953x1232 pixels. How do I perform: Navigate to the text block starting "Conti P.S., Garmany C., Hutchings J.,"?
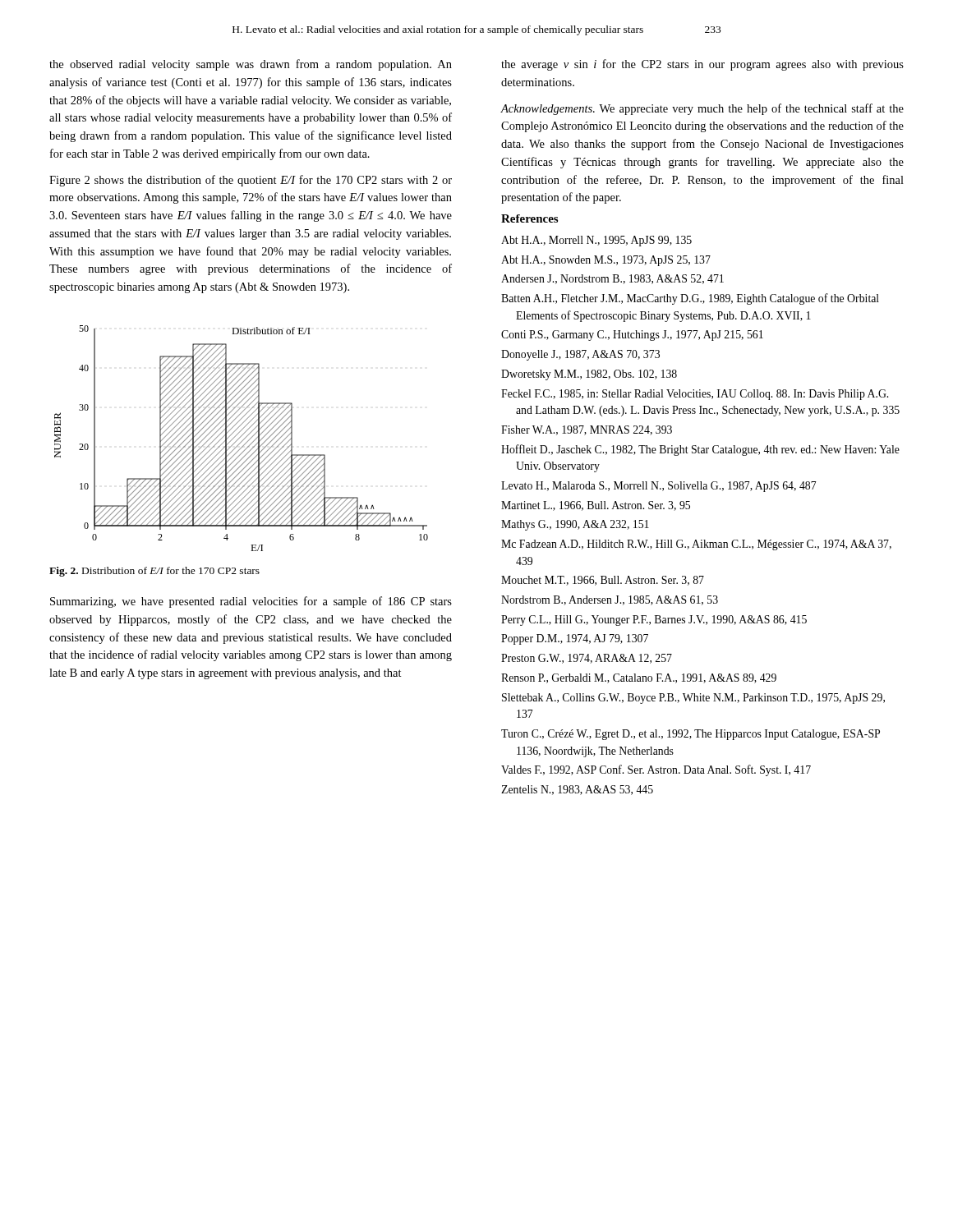[x=632, y=335]
